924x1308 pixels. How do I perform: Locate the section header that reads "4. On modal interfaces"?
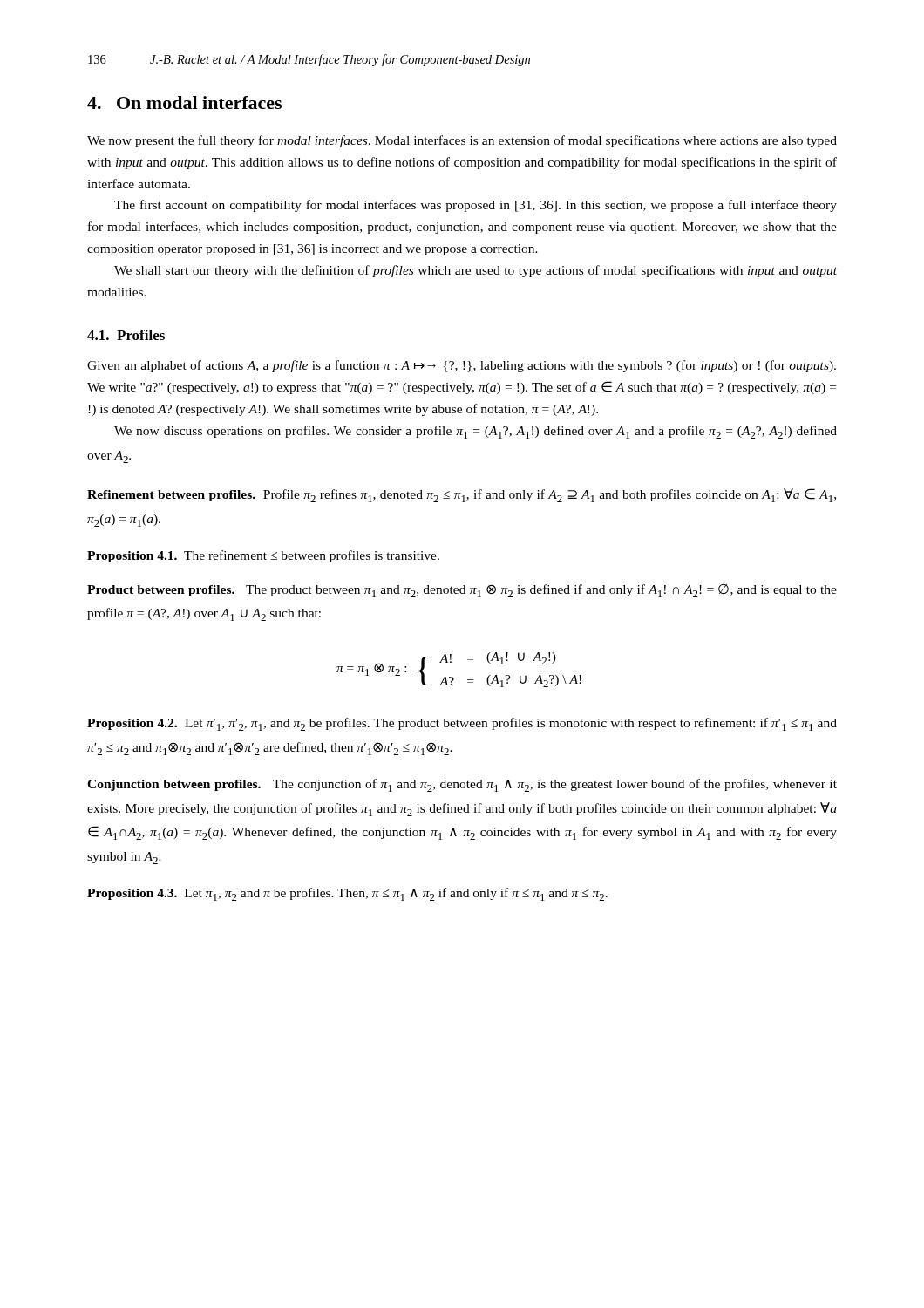[184, 102]
